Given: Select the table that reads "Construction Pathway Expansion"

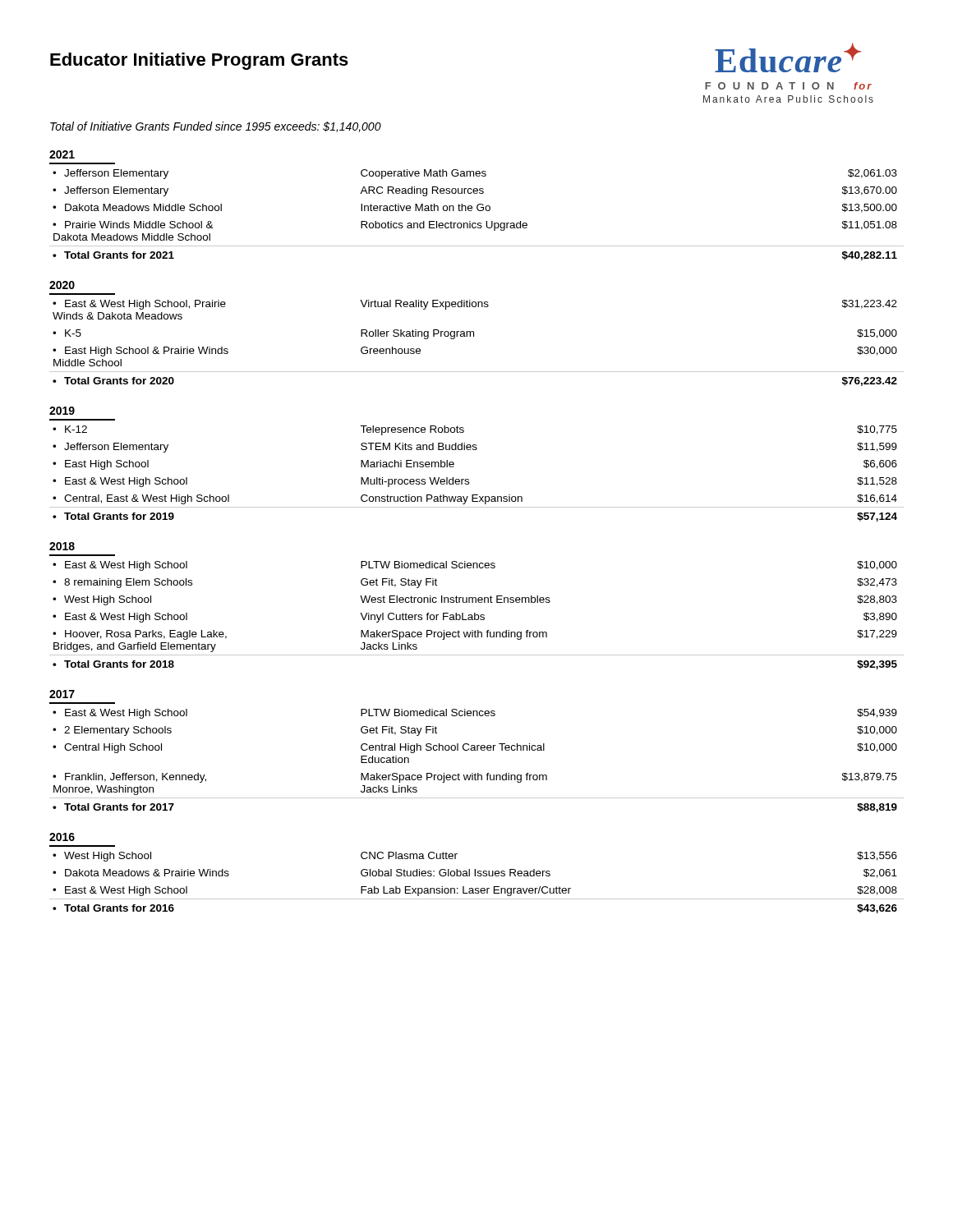Looking at the screenshot, I should pyautogui.click(x=476, y=473).
